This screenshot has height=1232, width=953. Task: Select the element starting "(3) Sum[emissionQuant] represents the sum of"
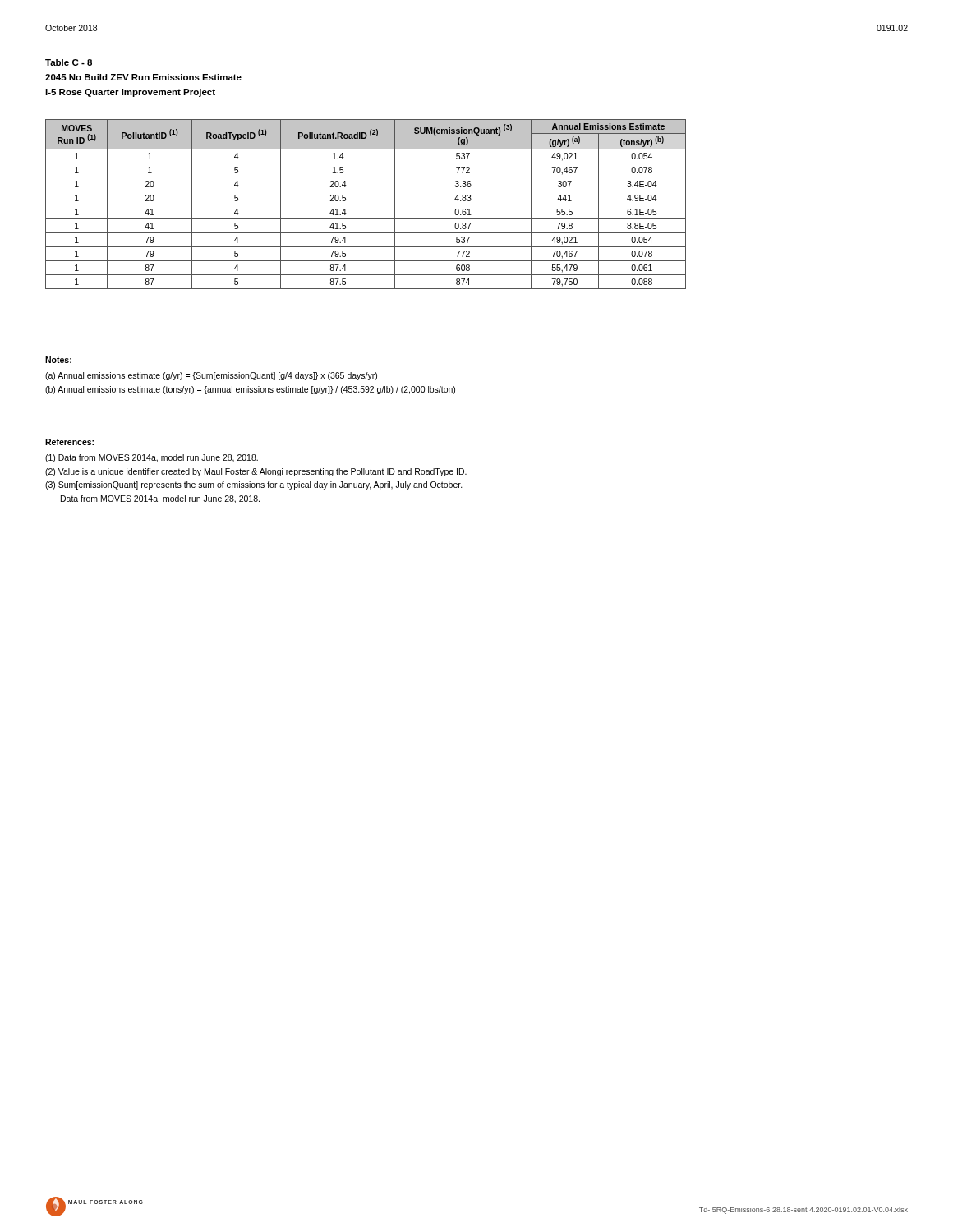click(254, 485)
